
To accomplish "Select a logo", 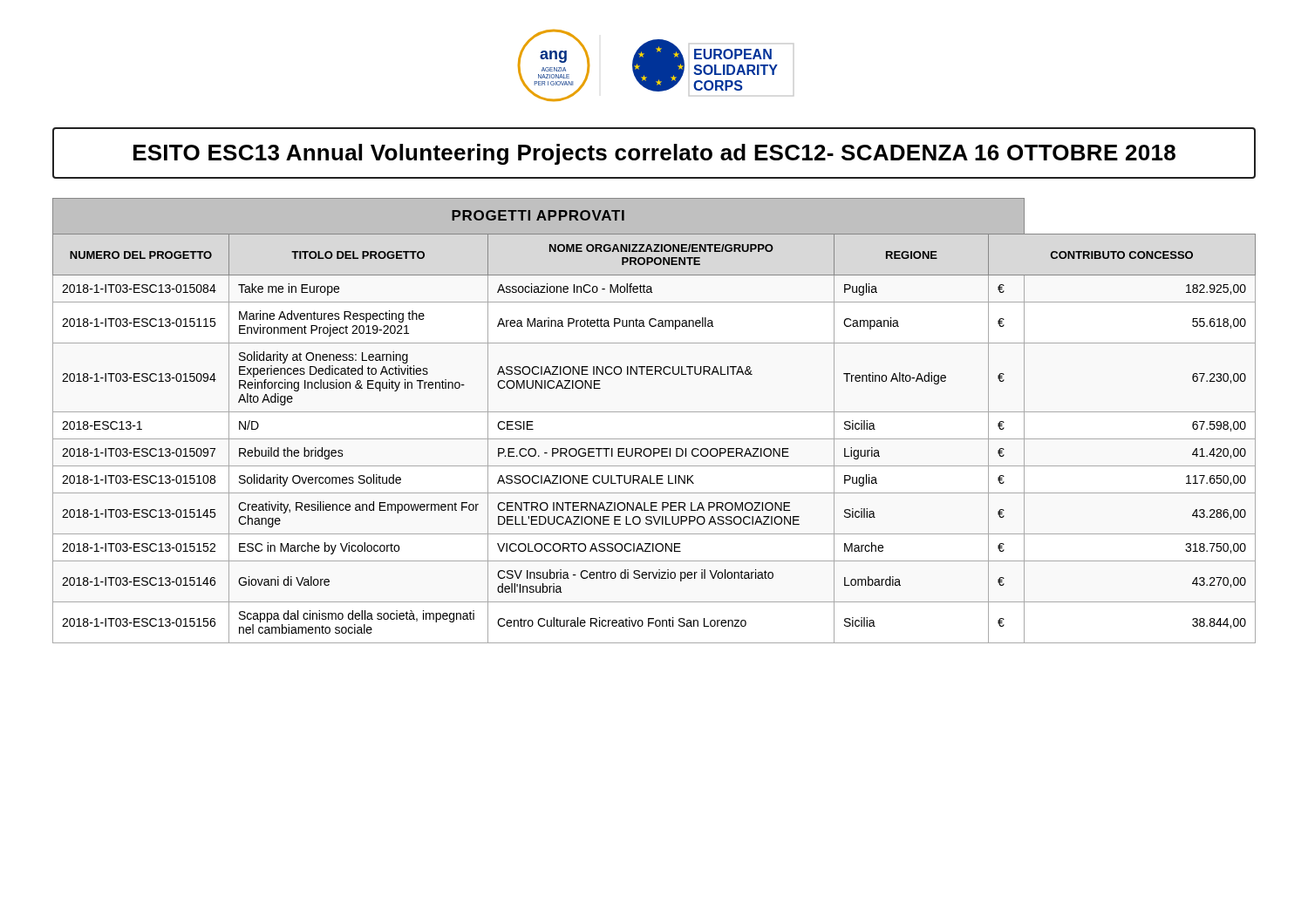I will pyautogui.click(x=654, y=67).
